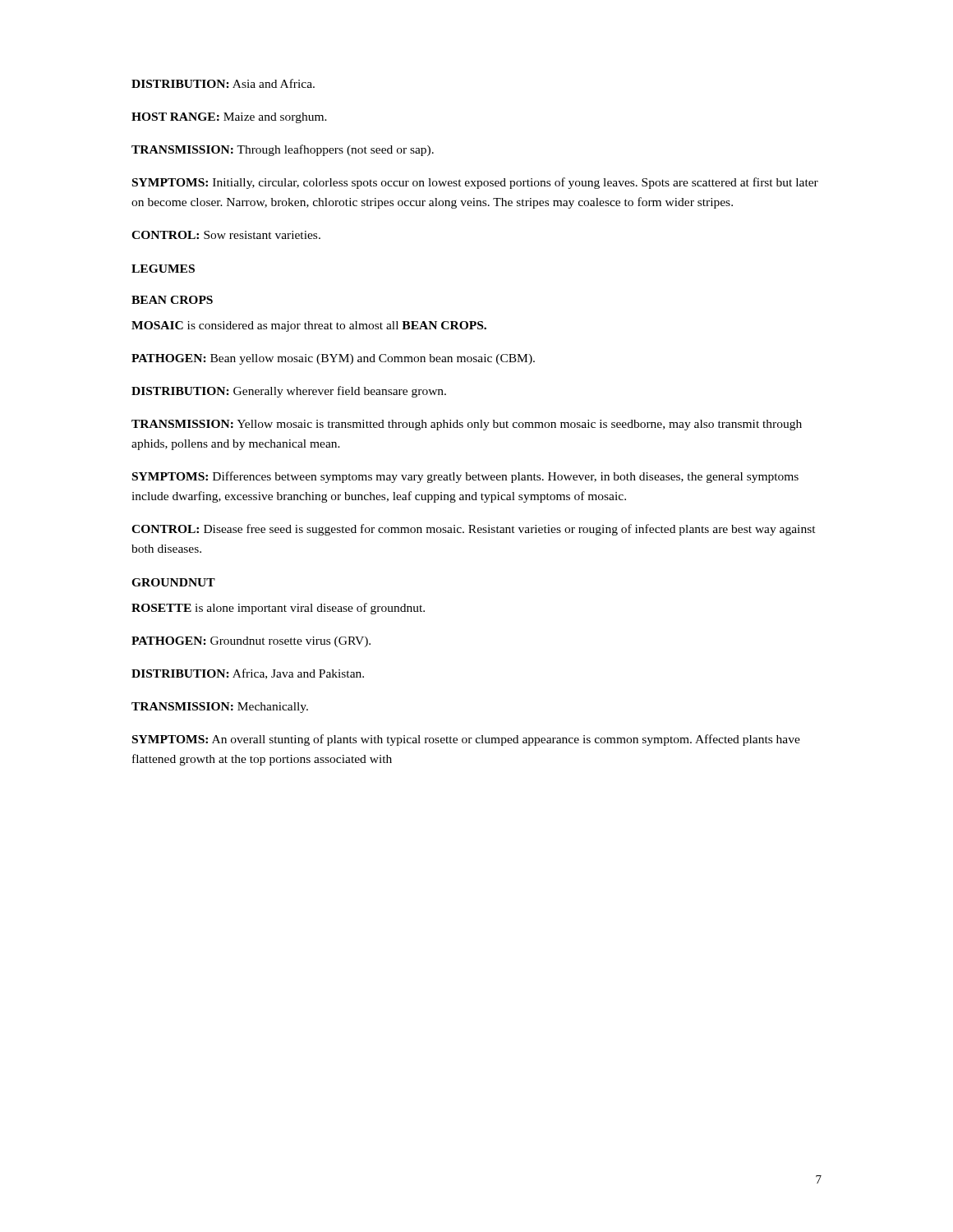Locate the text block starting "SYMPTOMS: Differences between symptoms may vary"

coord(465,486)
